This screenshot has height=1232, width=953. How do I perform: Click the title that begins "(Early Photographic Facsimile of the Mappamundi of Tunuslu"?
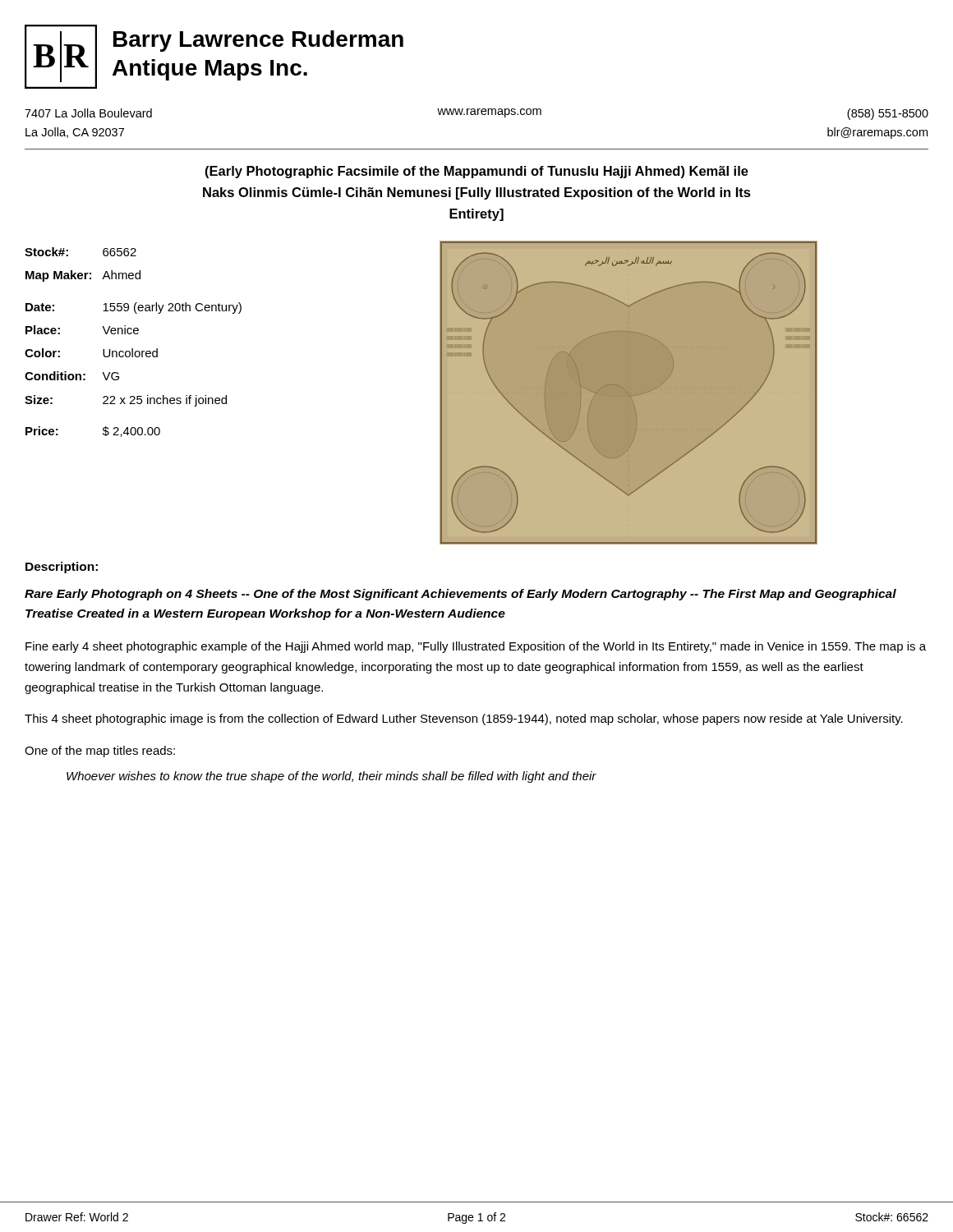[x=476, y=192]
